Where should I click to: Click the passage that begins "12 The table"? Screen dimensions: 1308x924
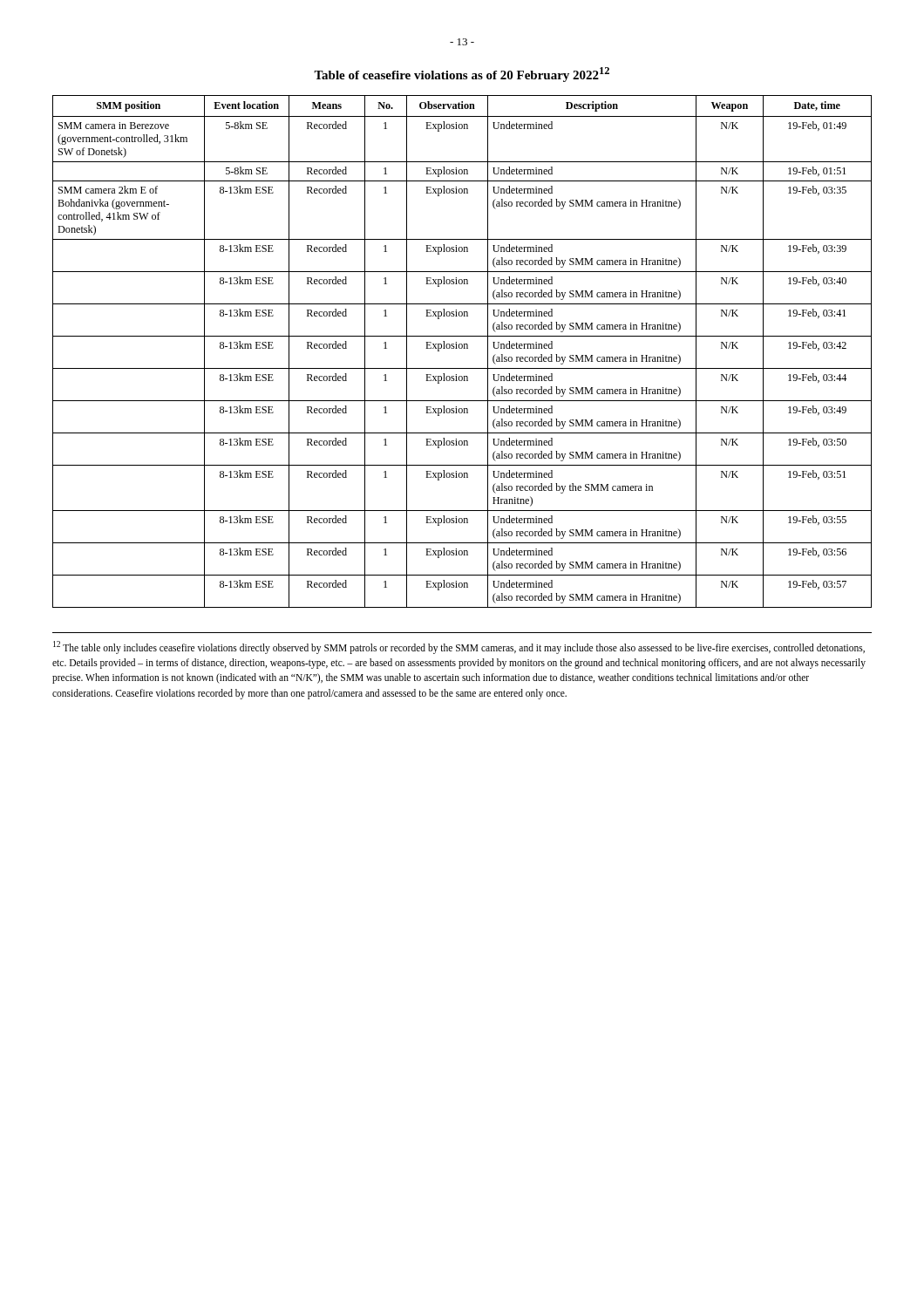click(x=462, y=670)
